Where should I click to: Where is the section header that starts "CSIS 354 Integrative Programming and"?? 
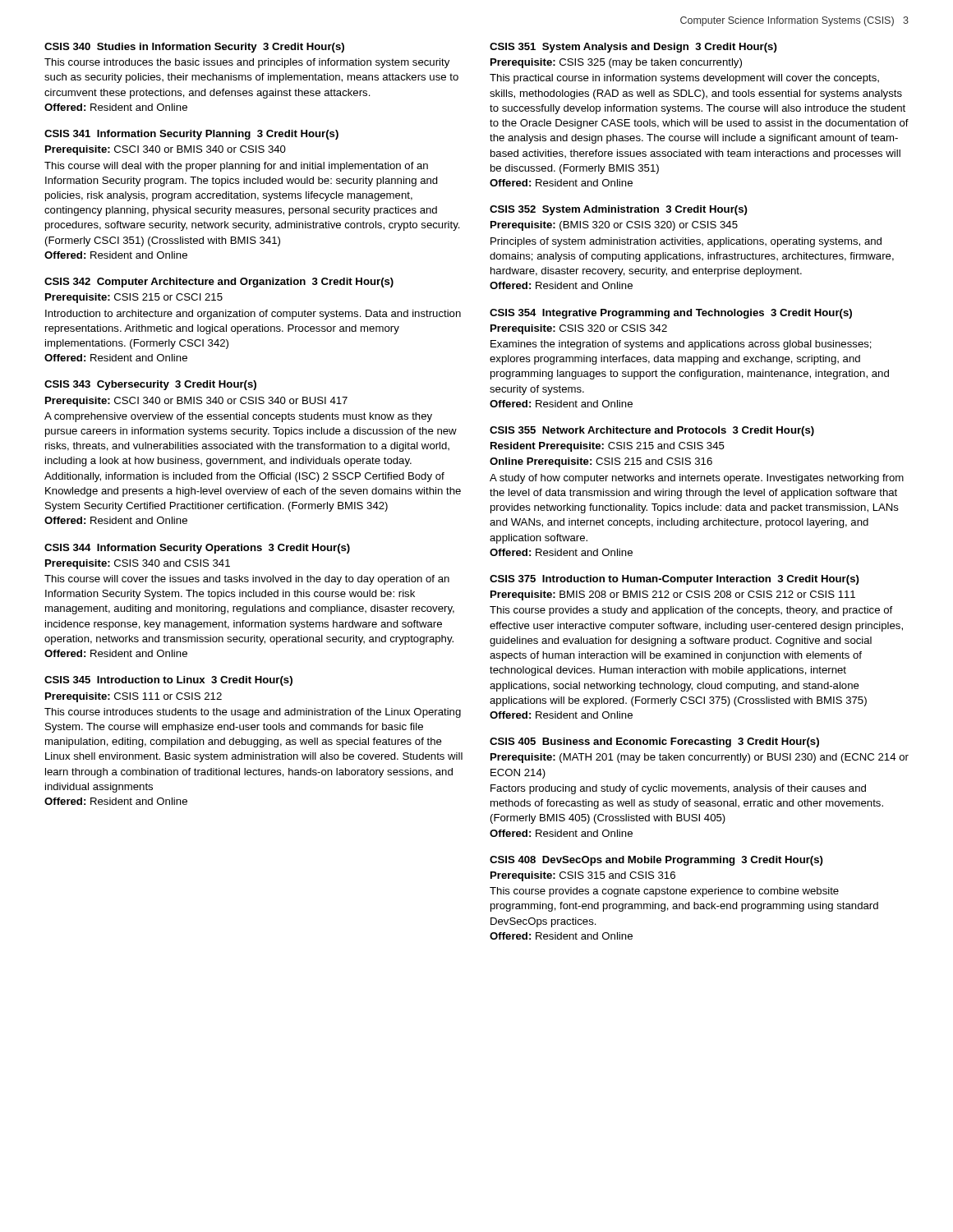coord(699,358)
